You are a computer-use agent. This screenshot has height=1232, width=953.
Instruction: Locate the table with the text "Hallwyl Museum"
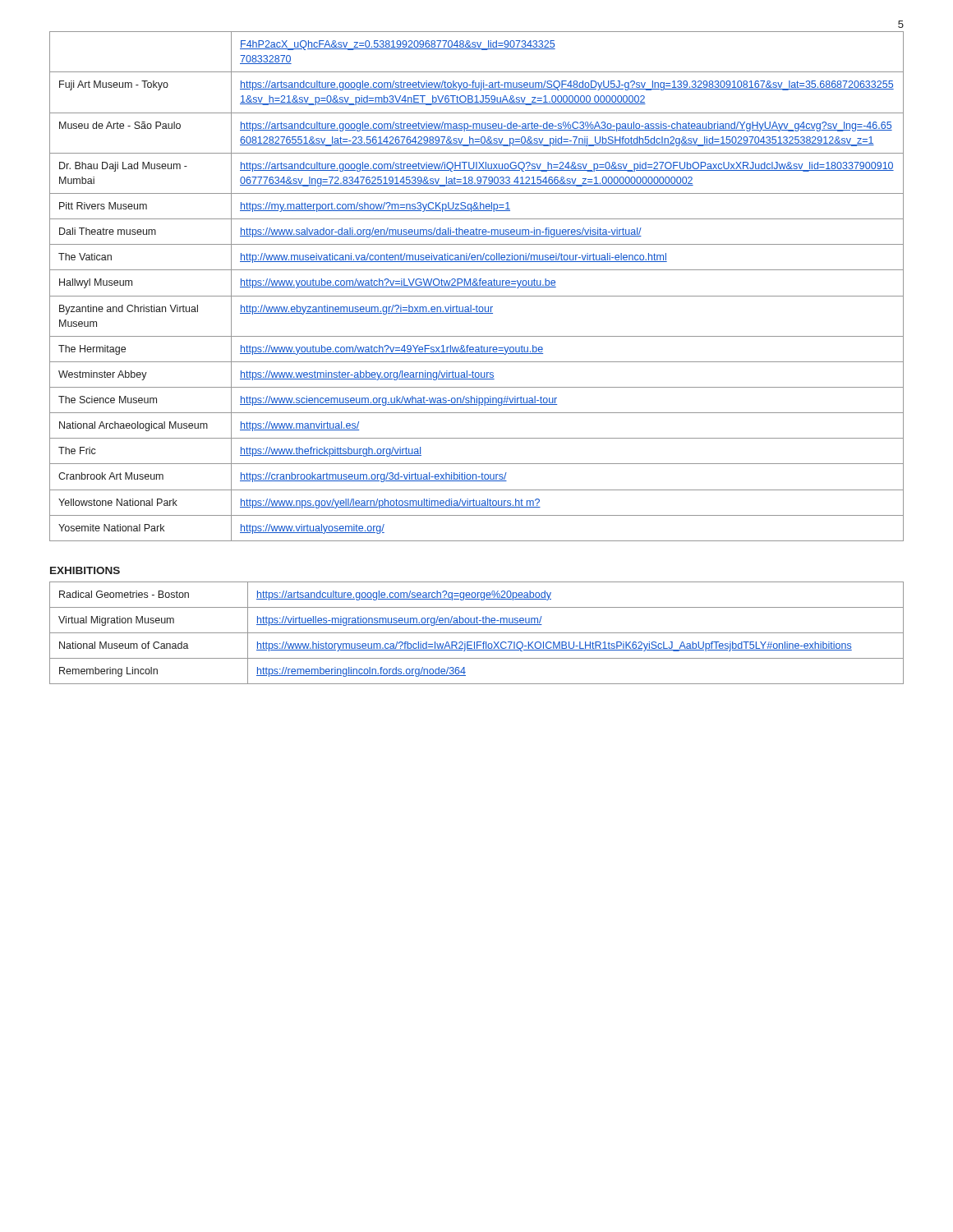(x=476, y=286)
